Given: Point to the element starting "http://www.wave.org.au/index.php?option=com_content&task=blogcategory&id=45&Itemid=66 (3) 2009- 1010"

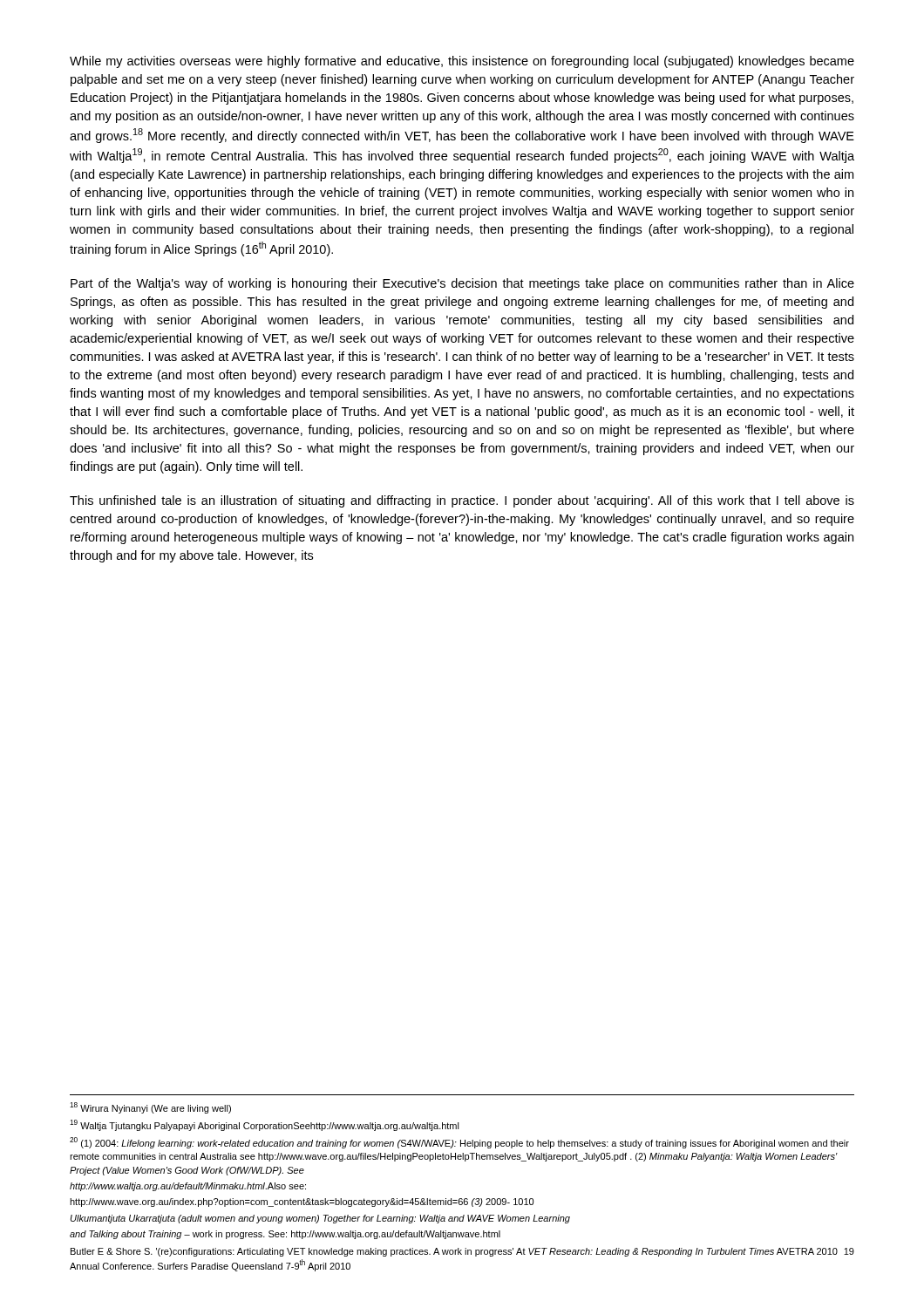Looking at the screenshot, I should [x=302, y=1202].
